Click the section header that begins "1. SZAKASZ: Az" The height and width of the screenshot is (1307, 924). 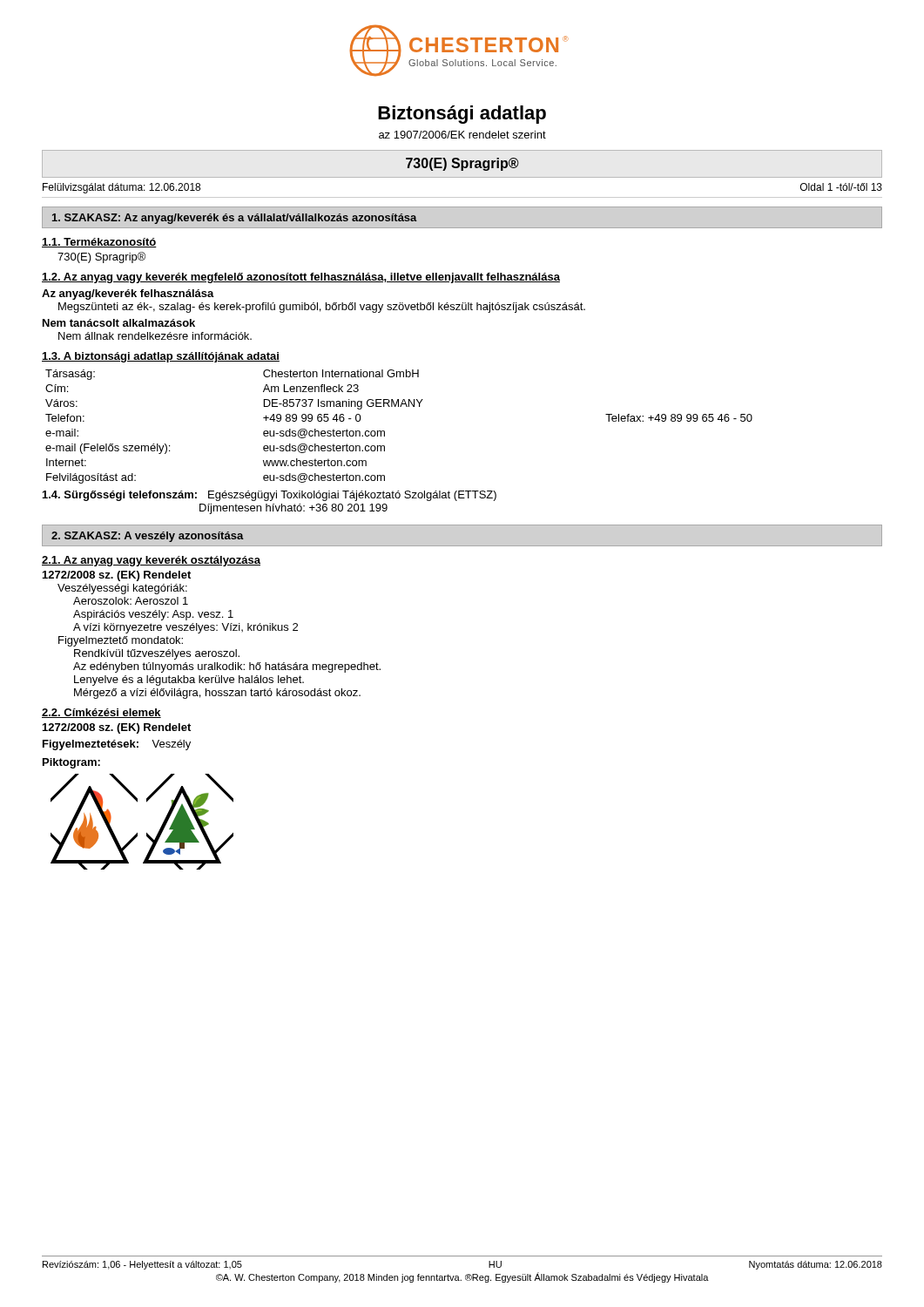[234, 217]
